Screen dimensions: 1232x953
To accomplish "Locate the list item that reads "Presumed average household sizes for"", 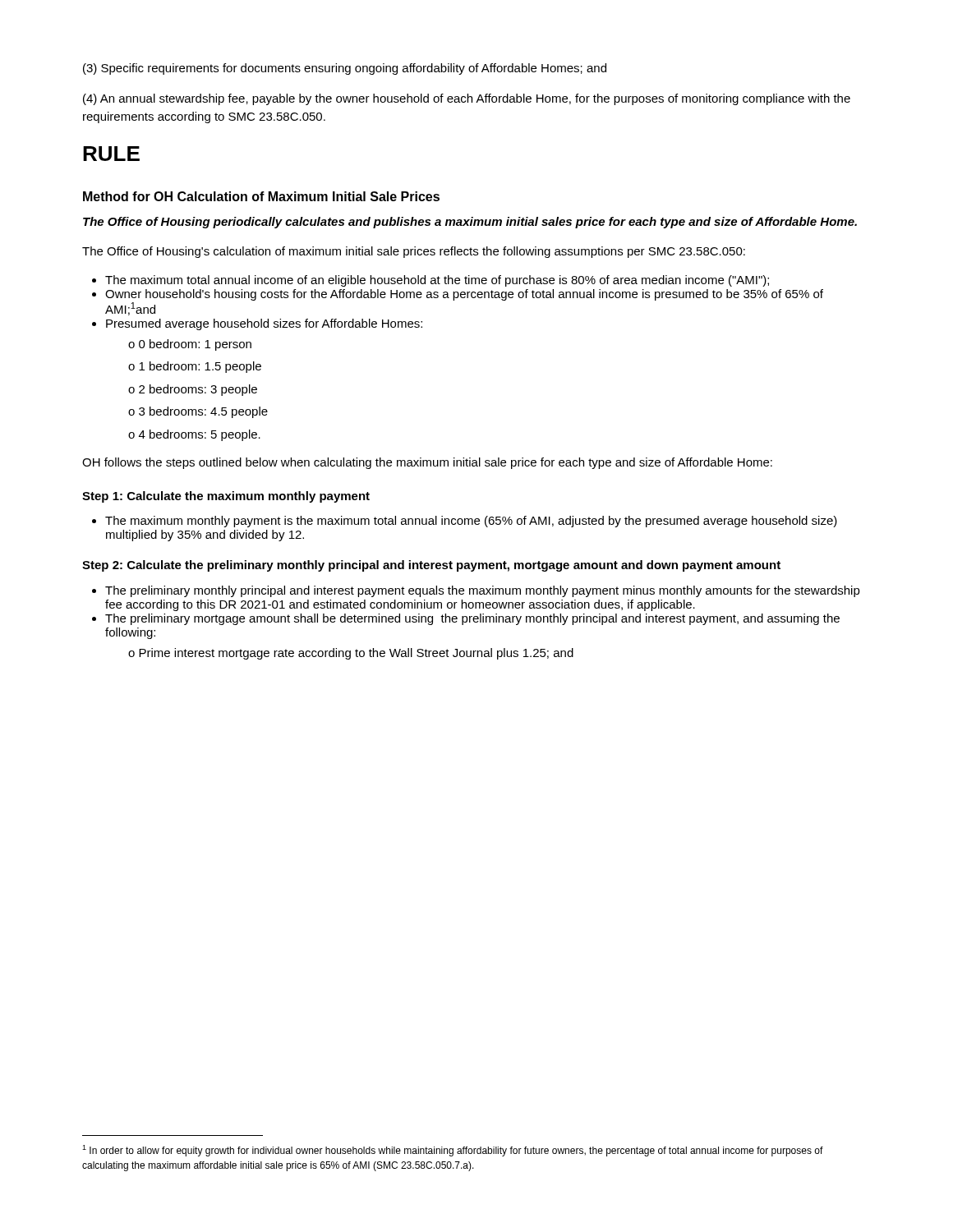I will 264,324.
